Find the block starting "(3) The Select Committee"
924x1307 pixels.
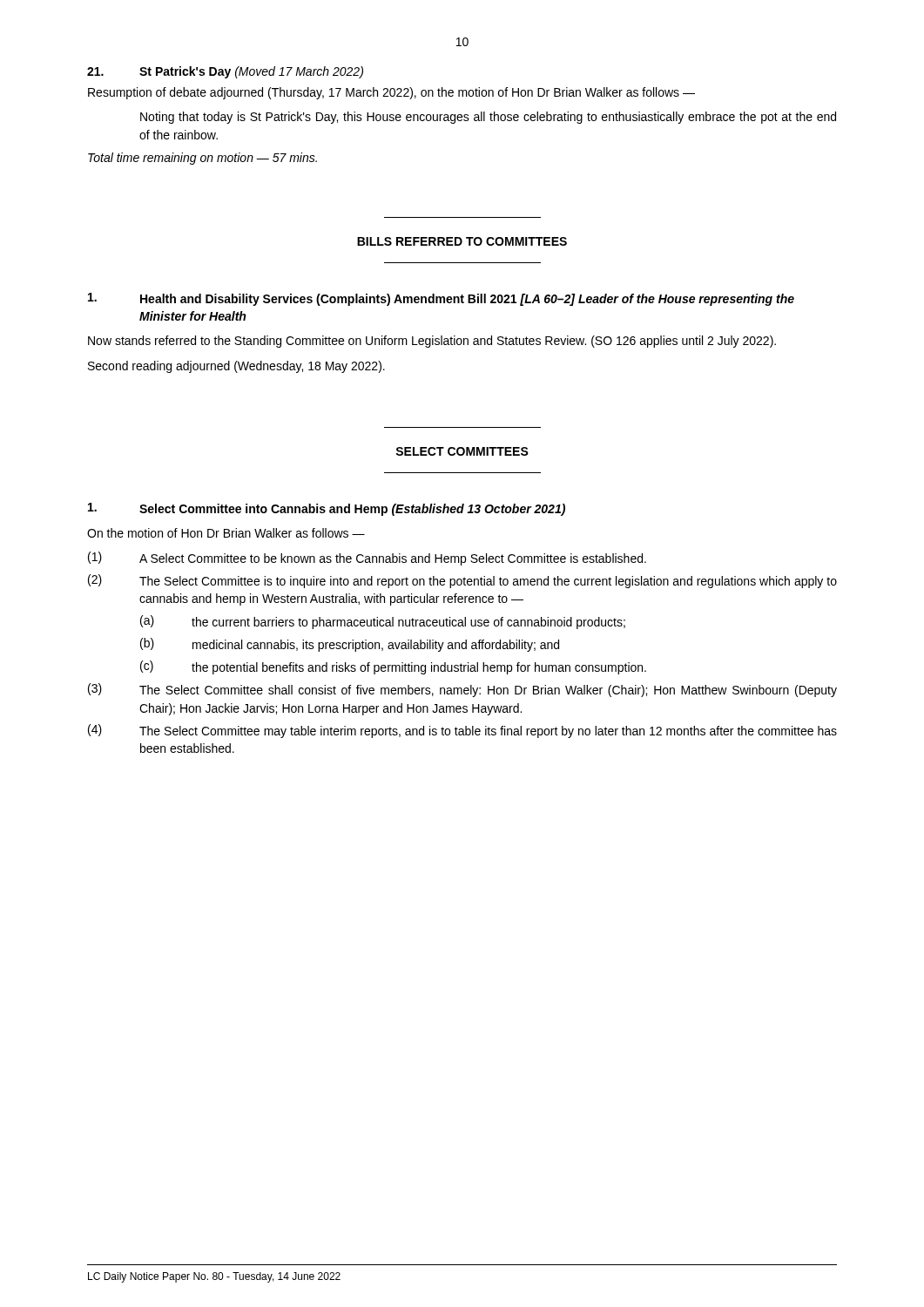[x=462, y=699]
